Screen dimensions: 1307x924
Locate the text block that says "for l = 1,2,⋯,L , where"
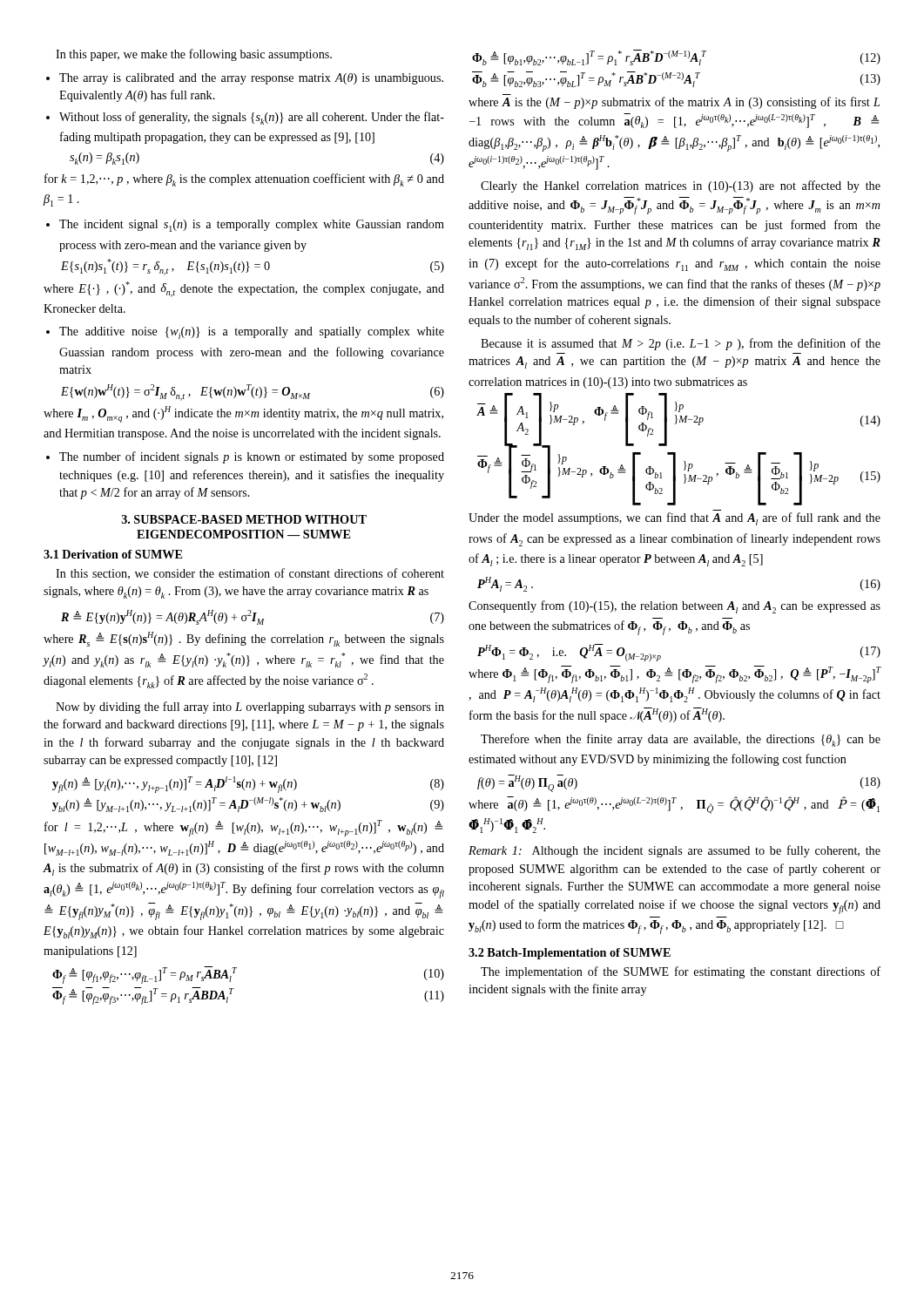tap(244, 888)
